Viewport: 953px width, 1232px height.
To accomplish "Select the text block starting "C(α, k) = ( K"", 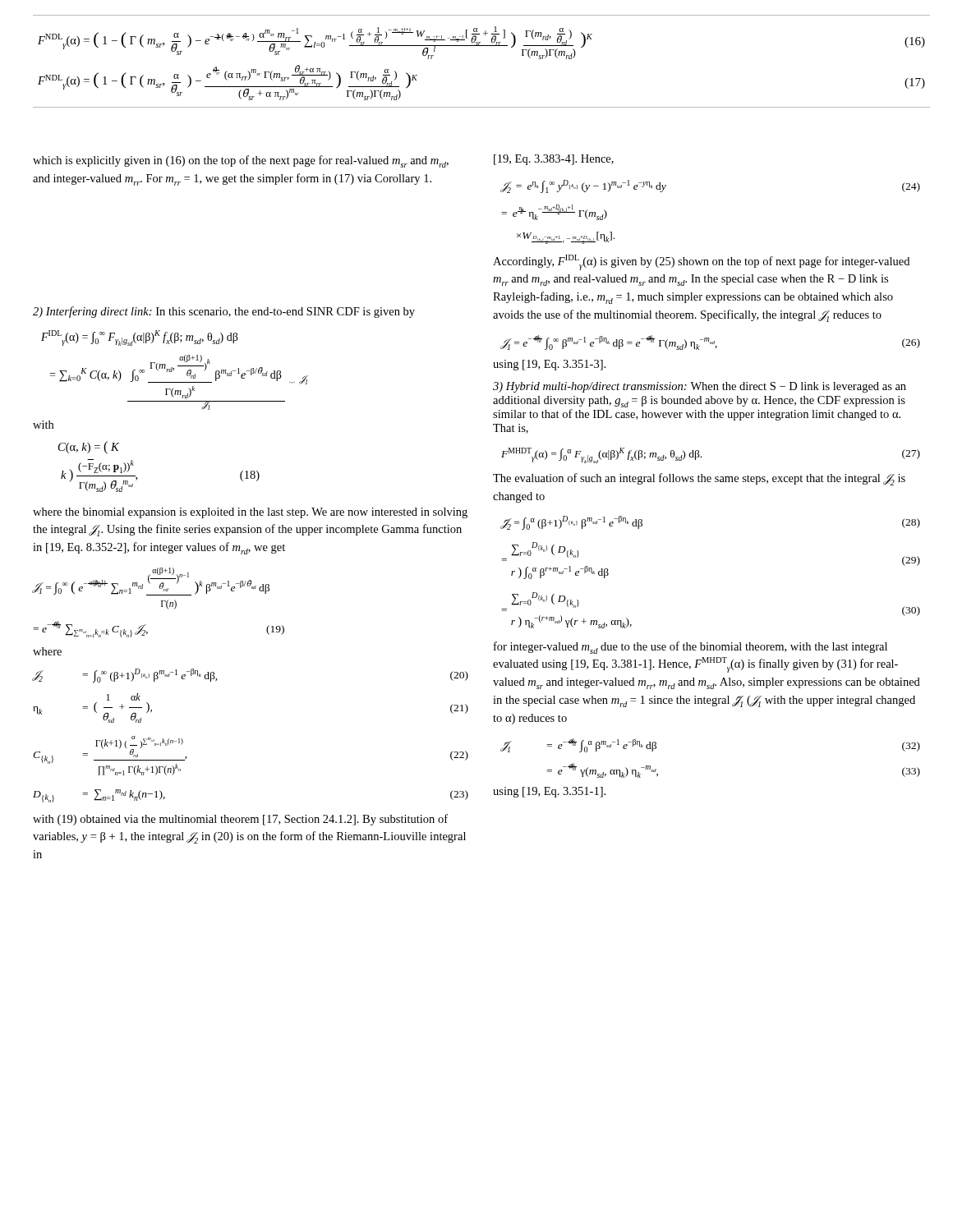I will click(x=89, y=448).
